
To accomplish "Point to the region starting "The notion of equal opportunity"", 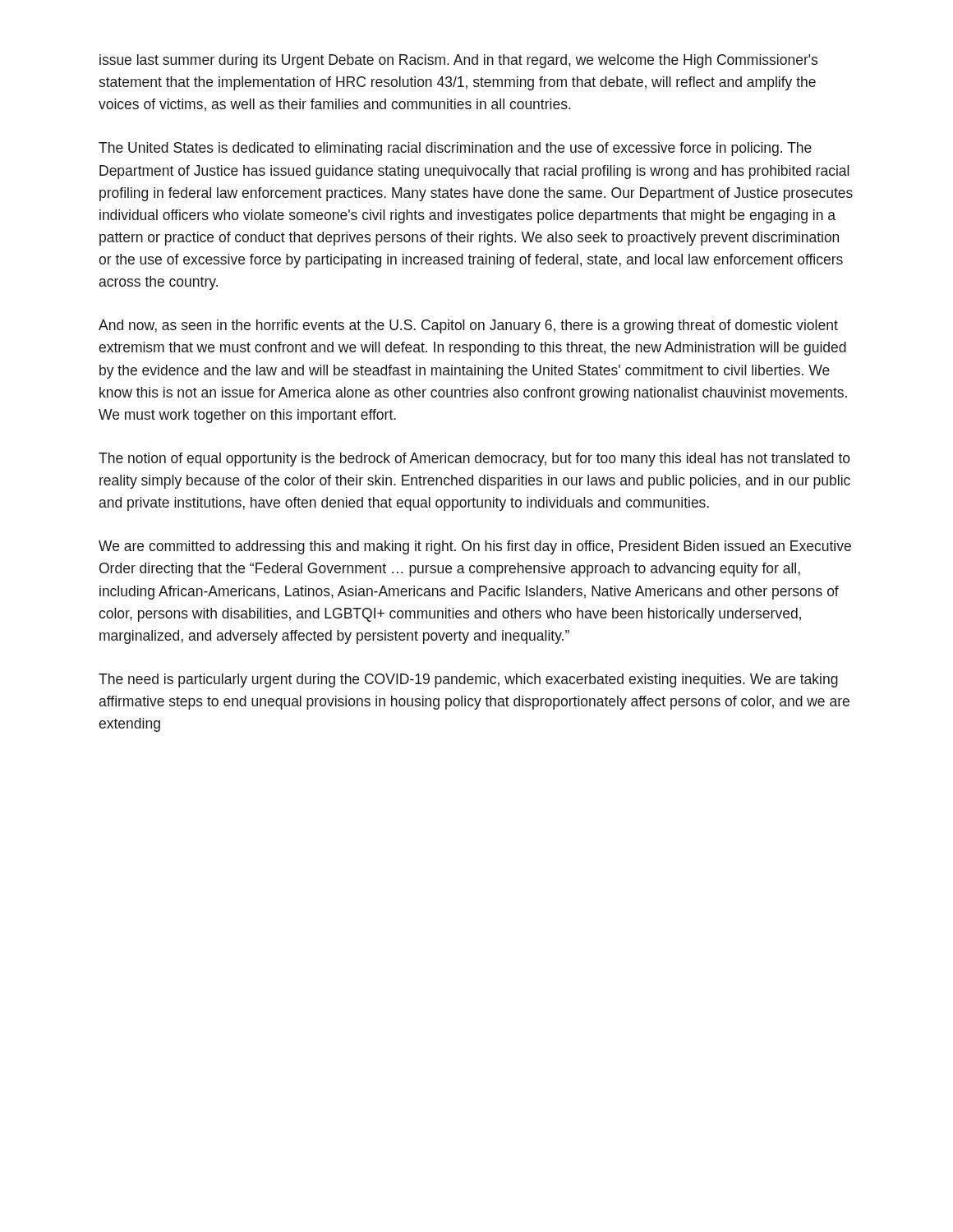I will pyautogui.click(x=475, y=480).
